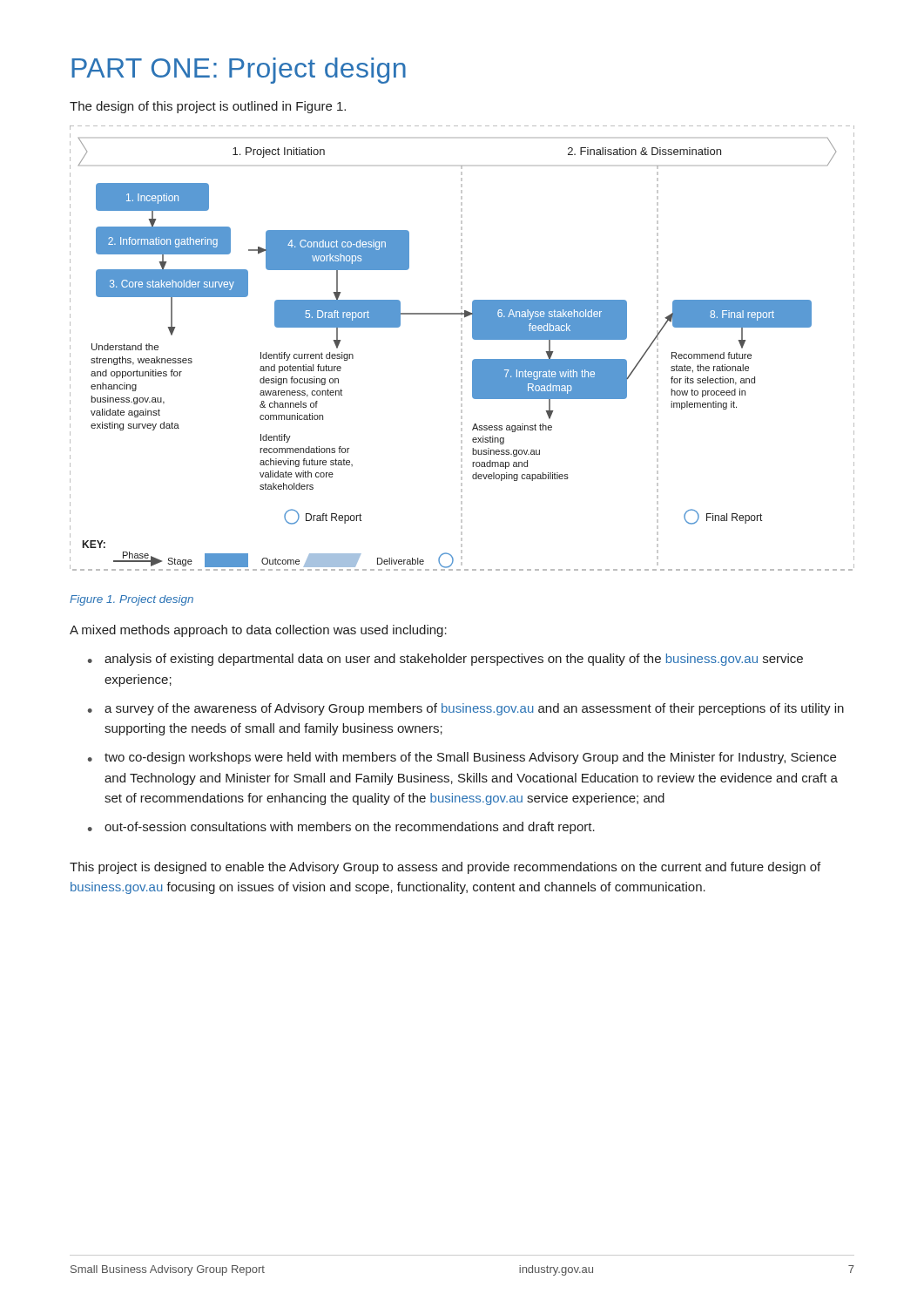Image resolution: width=924 pixels, height=1307 pixels.
Task: Navigate to the text starting "Figure 1. Project"
Action: [x=132, y=599]
